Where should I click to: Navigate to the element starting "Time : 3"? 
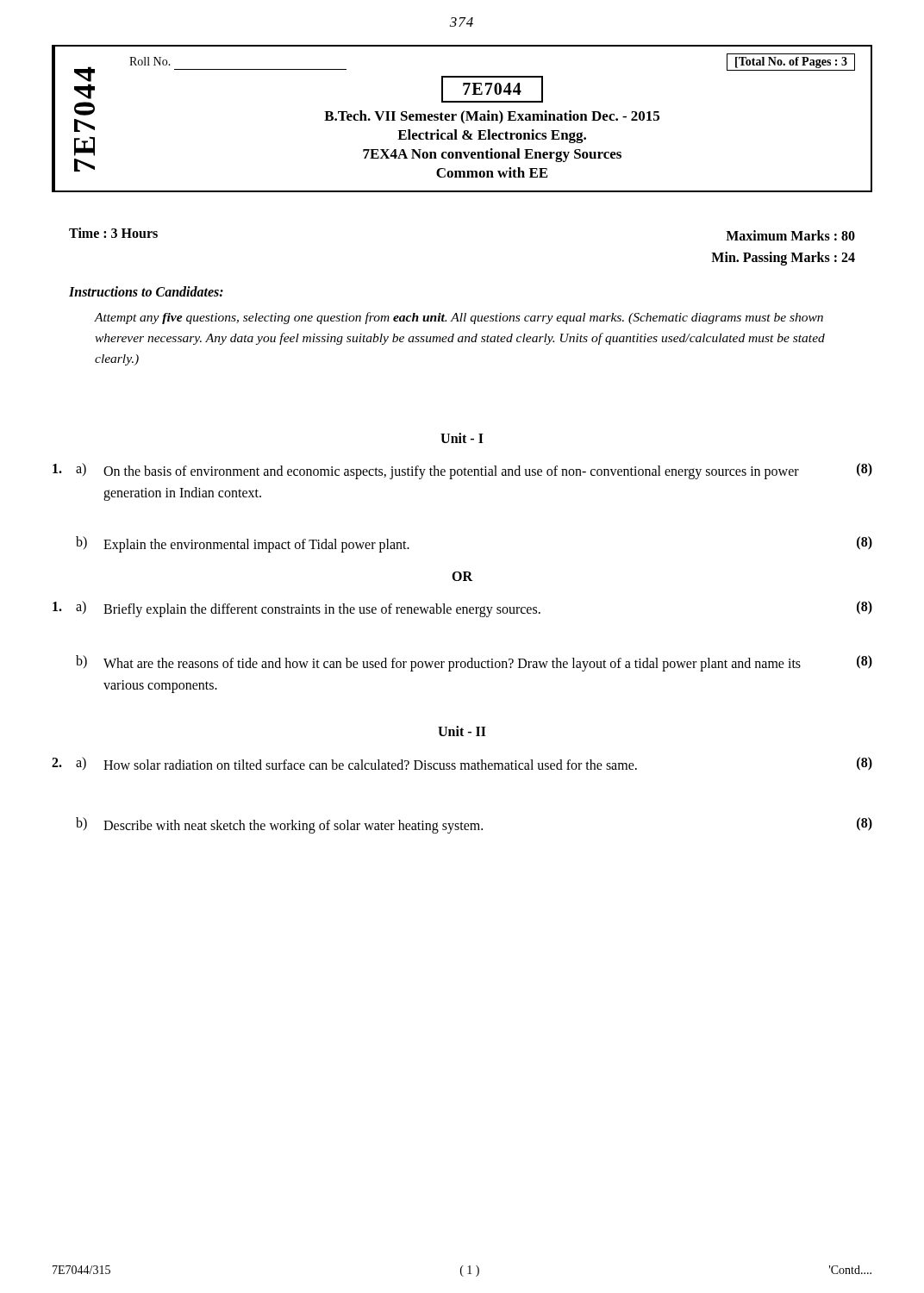pos(113,233)
